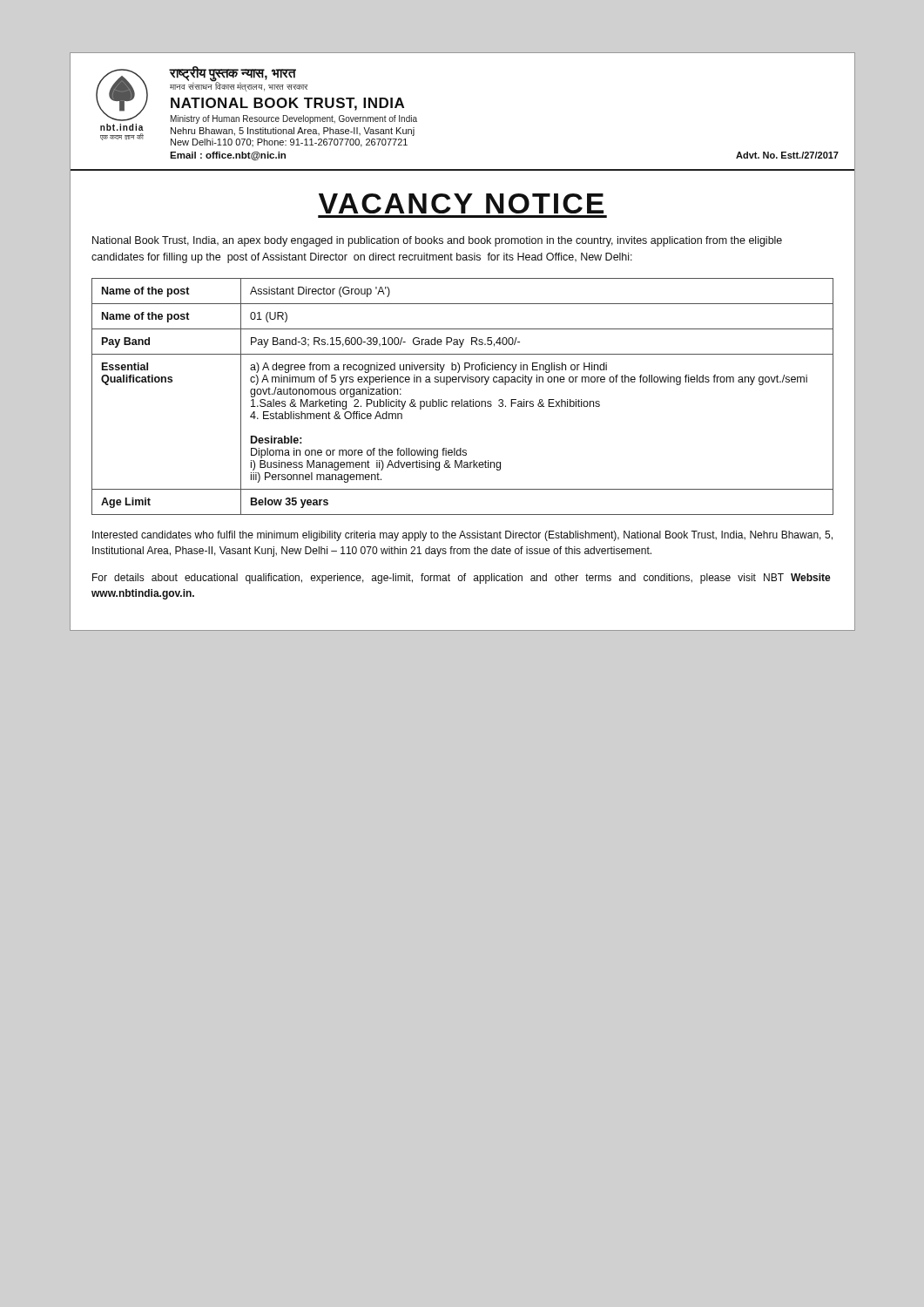
Task: Find the table that mentions "Pay Band-3; Rs.15,600-39,100/-"
Action: pyautogui.click(x=462, y=396)
